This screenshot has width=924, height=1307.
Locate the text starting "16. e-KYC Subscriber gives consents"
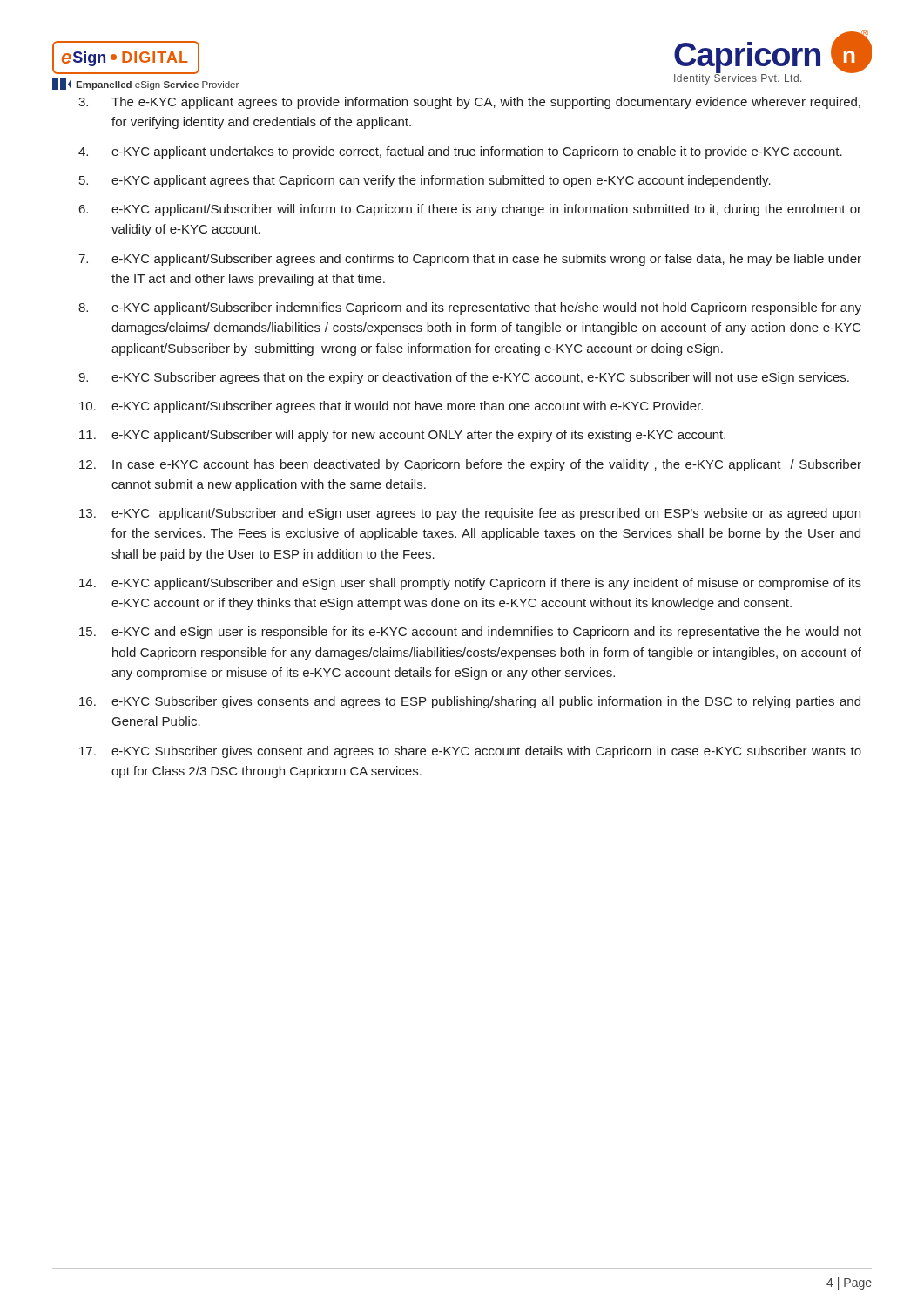(470, 711)
